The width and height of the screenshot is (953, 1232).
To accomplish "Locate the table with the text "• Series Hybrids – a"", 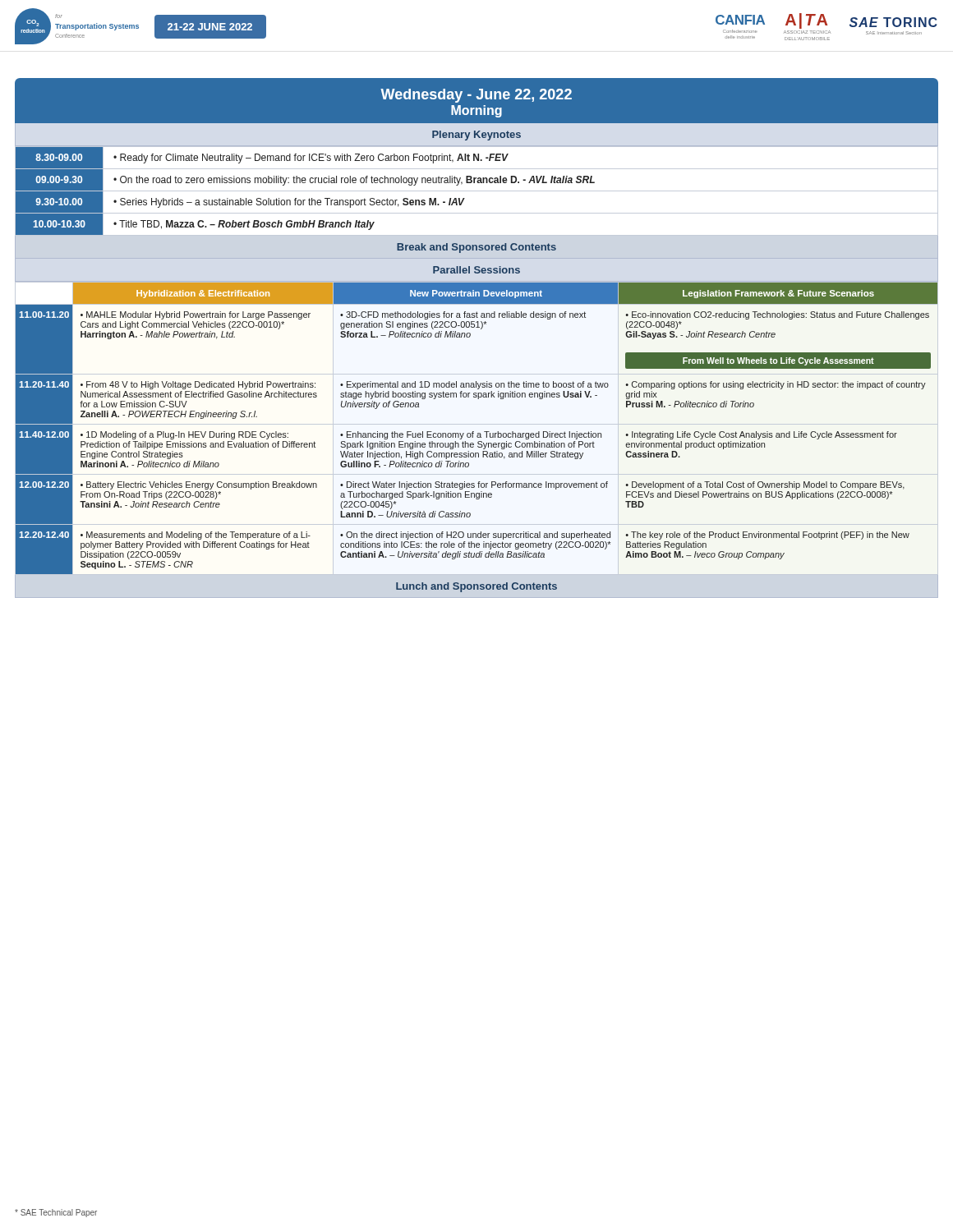I will click(476, 191).
